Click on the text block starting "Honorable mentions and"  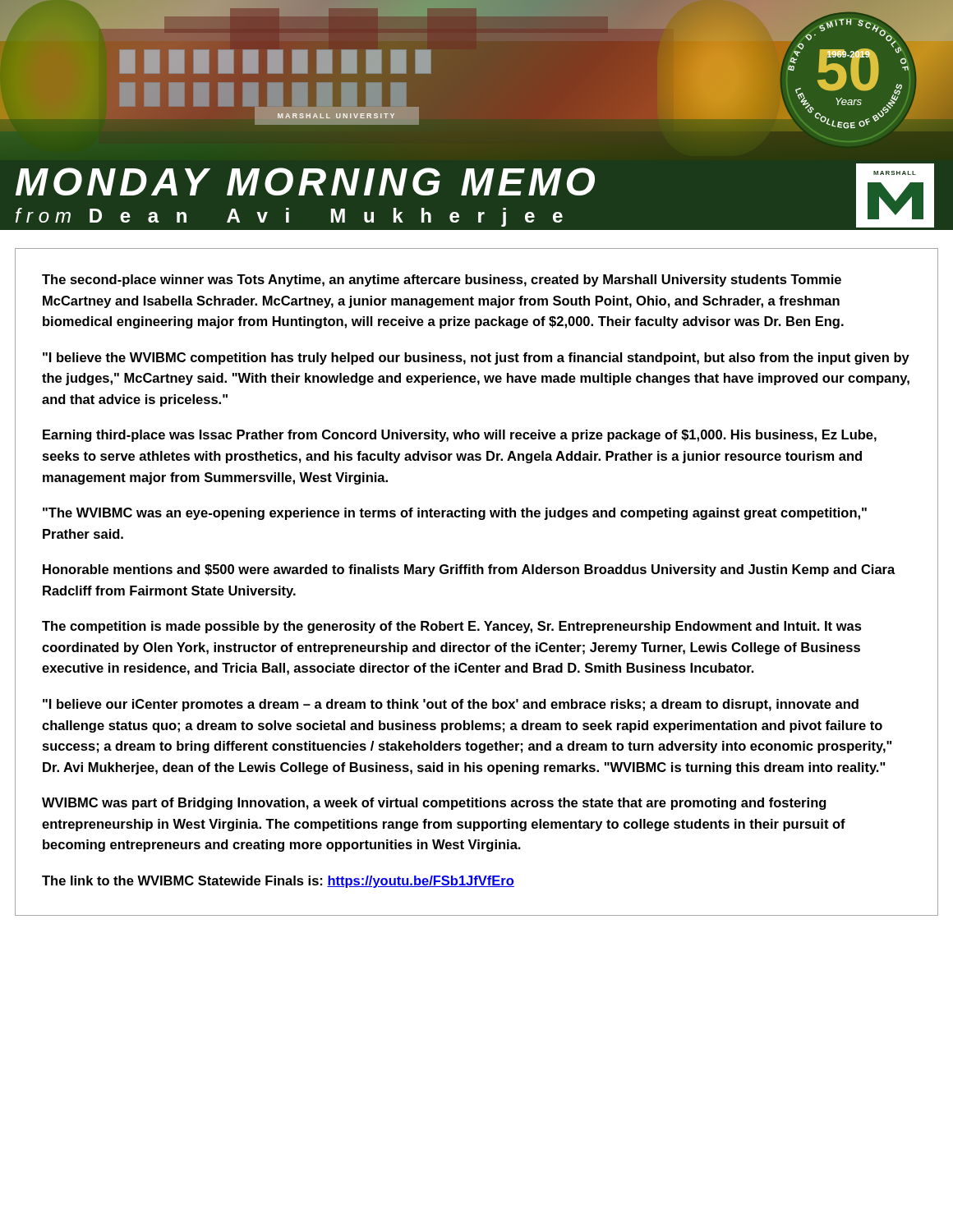coord(468,580)
